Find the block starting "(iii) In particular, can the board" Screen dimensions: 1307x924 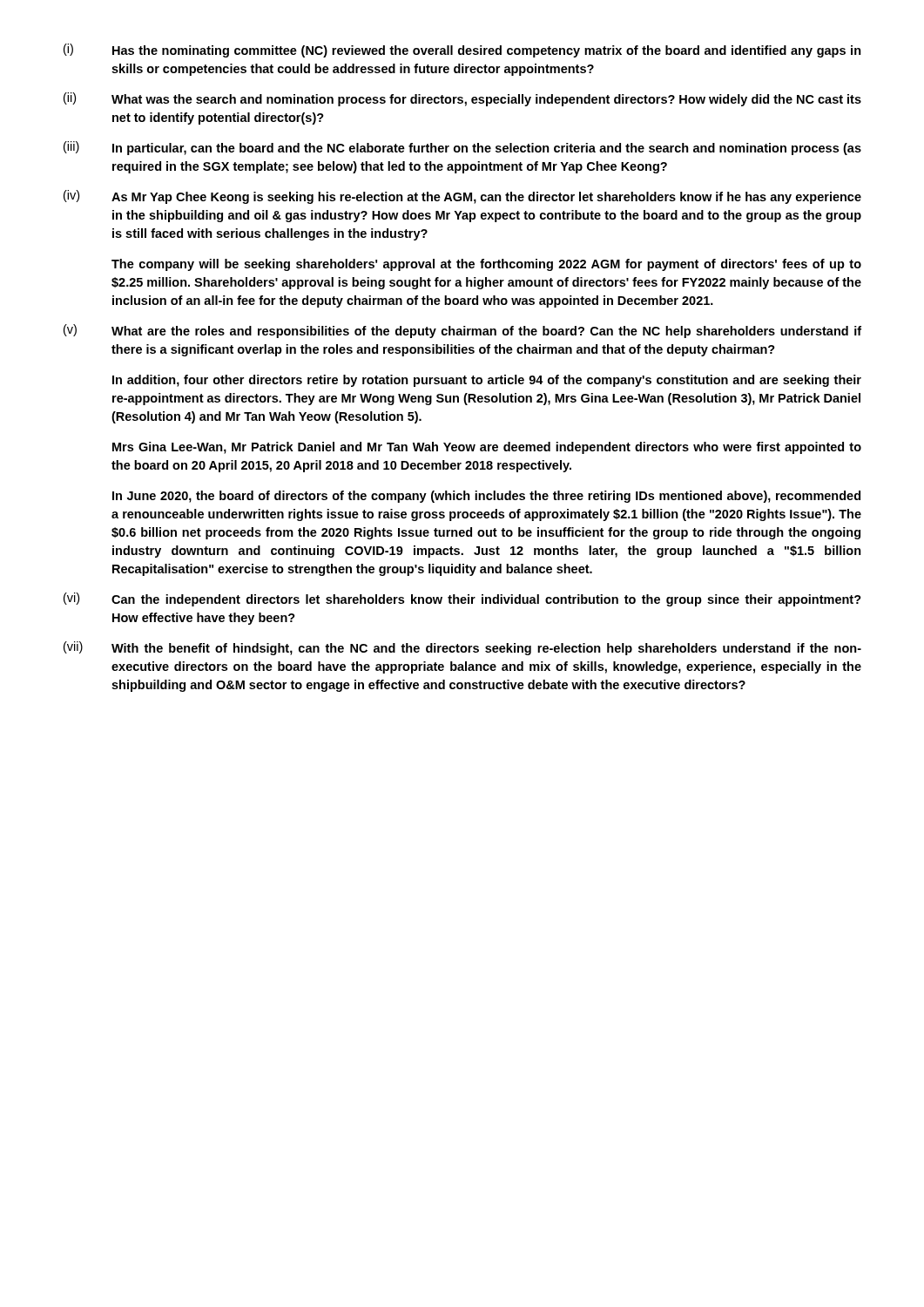click(x=462, y=158)
